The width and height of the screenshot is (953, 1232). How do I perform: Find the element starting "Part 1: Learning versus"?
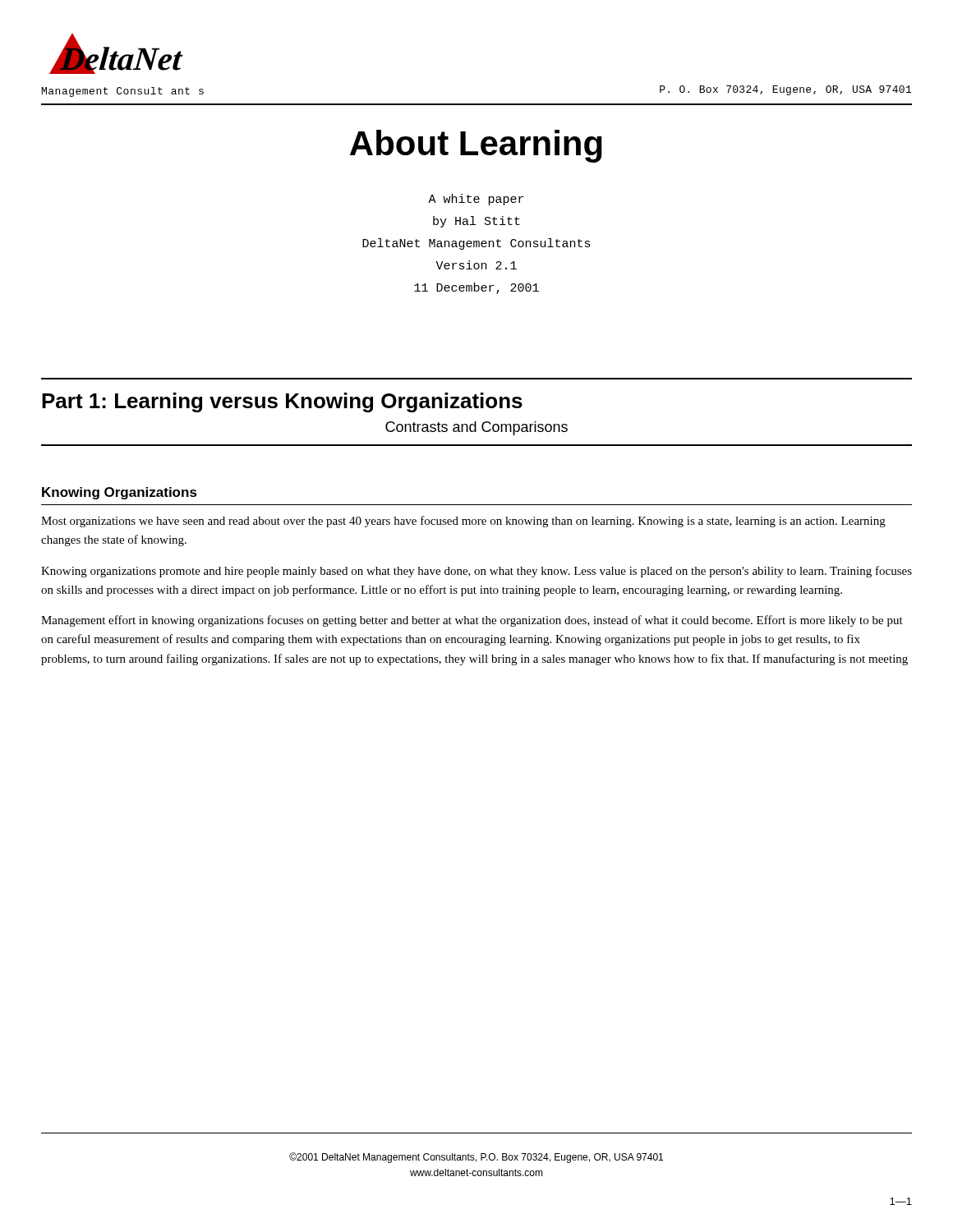point(476,402)
